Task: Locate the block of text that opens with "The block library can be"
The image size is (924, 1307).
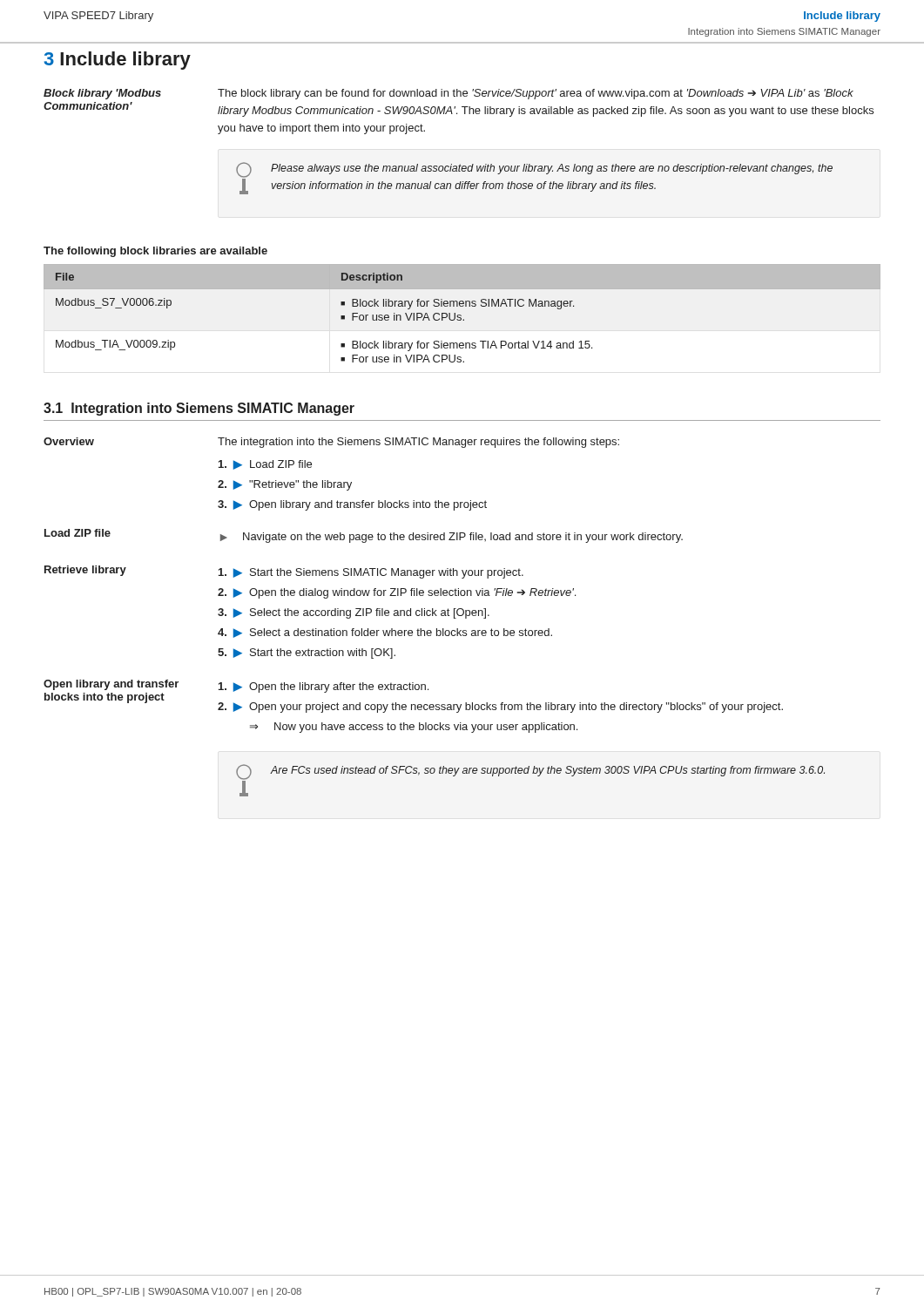Action: click(536, 94)
